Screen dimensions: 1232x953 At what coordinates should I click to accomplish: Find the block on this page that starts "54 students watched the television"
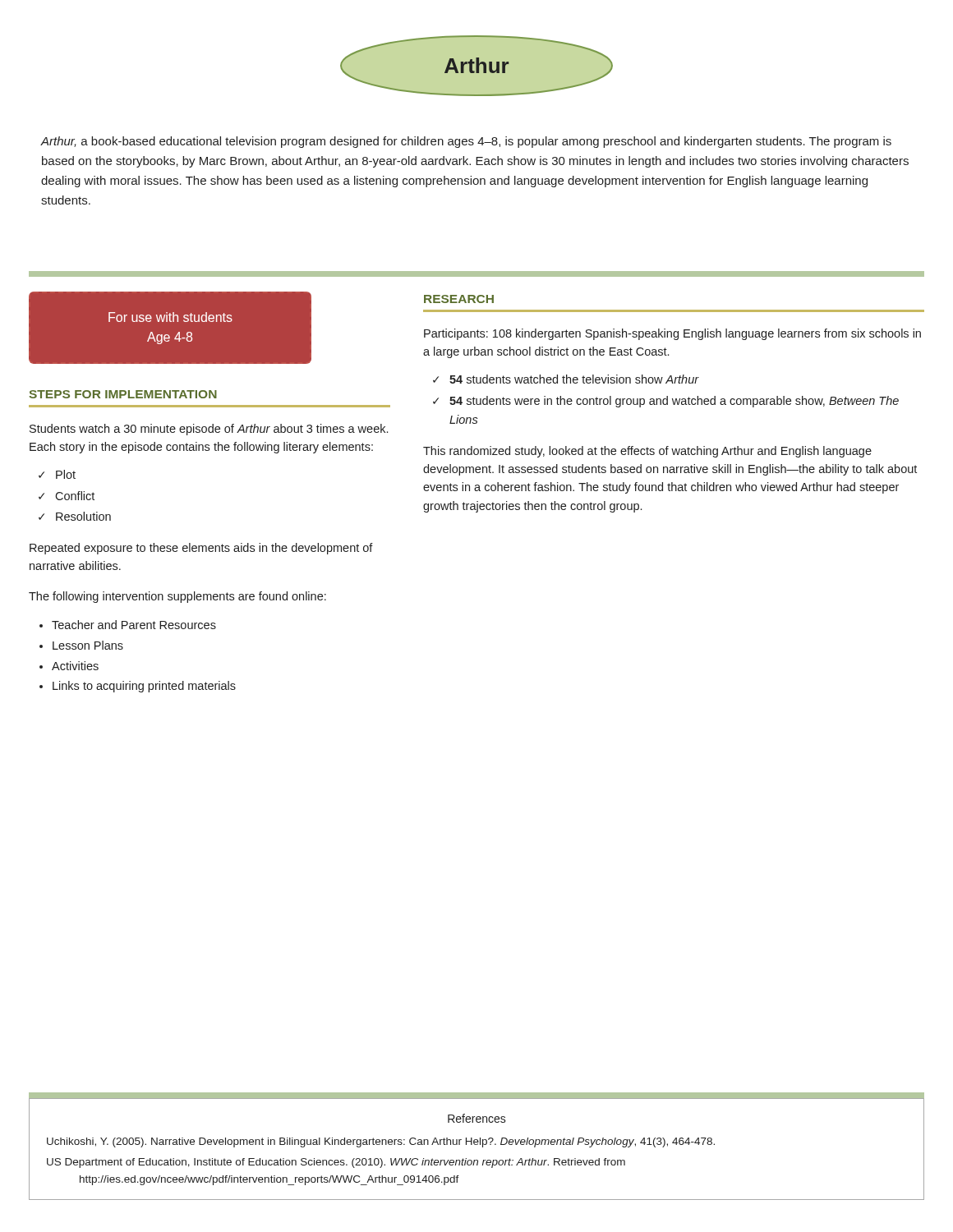tap(674, 380)
